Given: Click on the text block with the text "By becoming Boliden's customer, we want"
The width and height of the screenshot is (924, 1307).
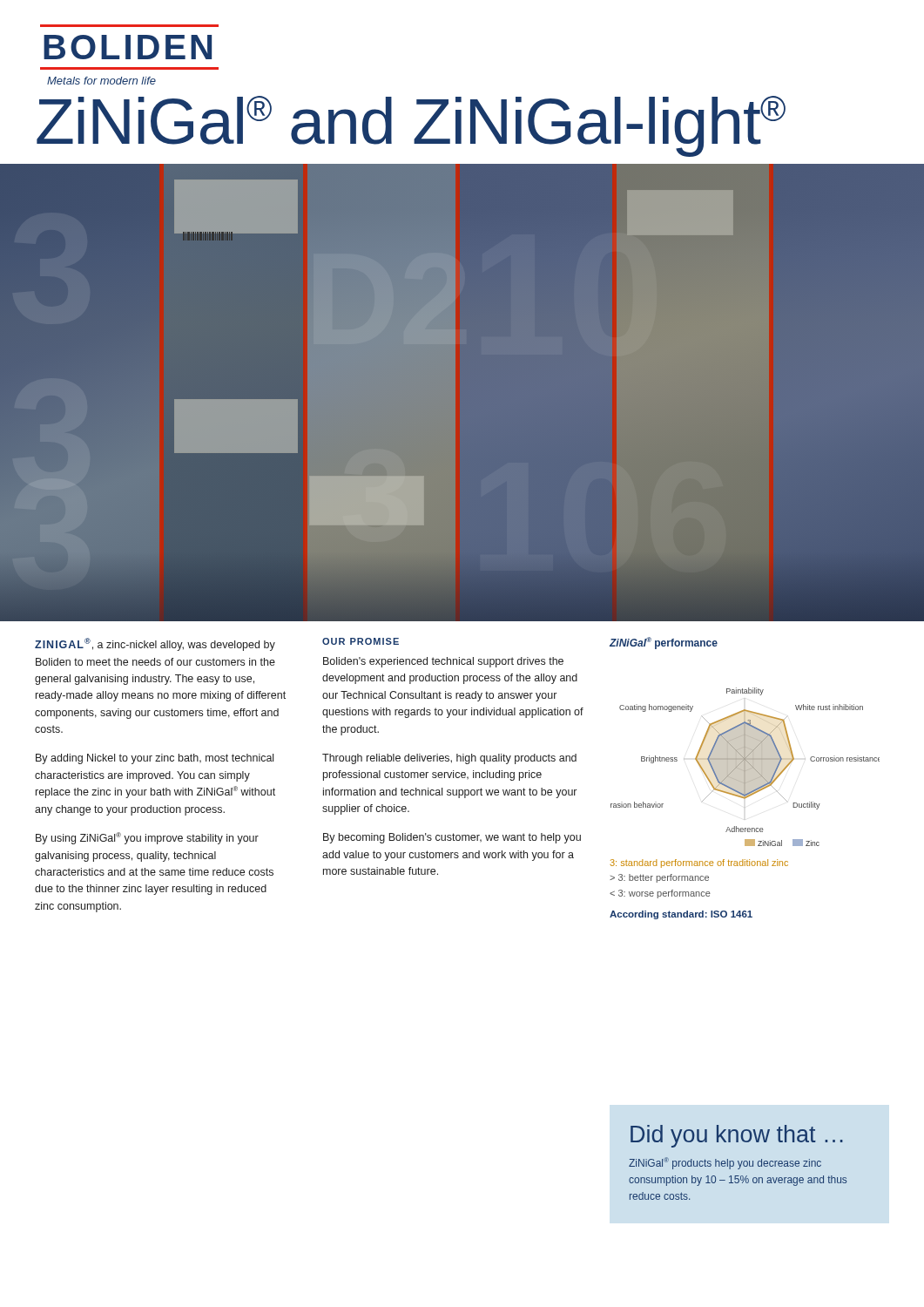Looking at the screenshot, I should click(452, 855).
